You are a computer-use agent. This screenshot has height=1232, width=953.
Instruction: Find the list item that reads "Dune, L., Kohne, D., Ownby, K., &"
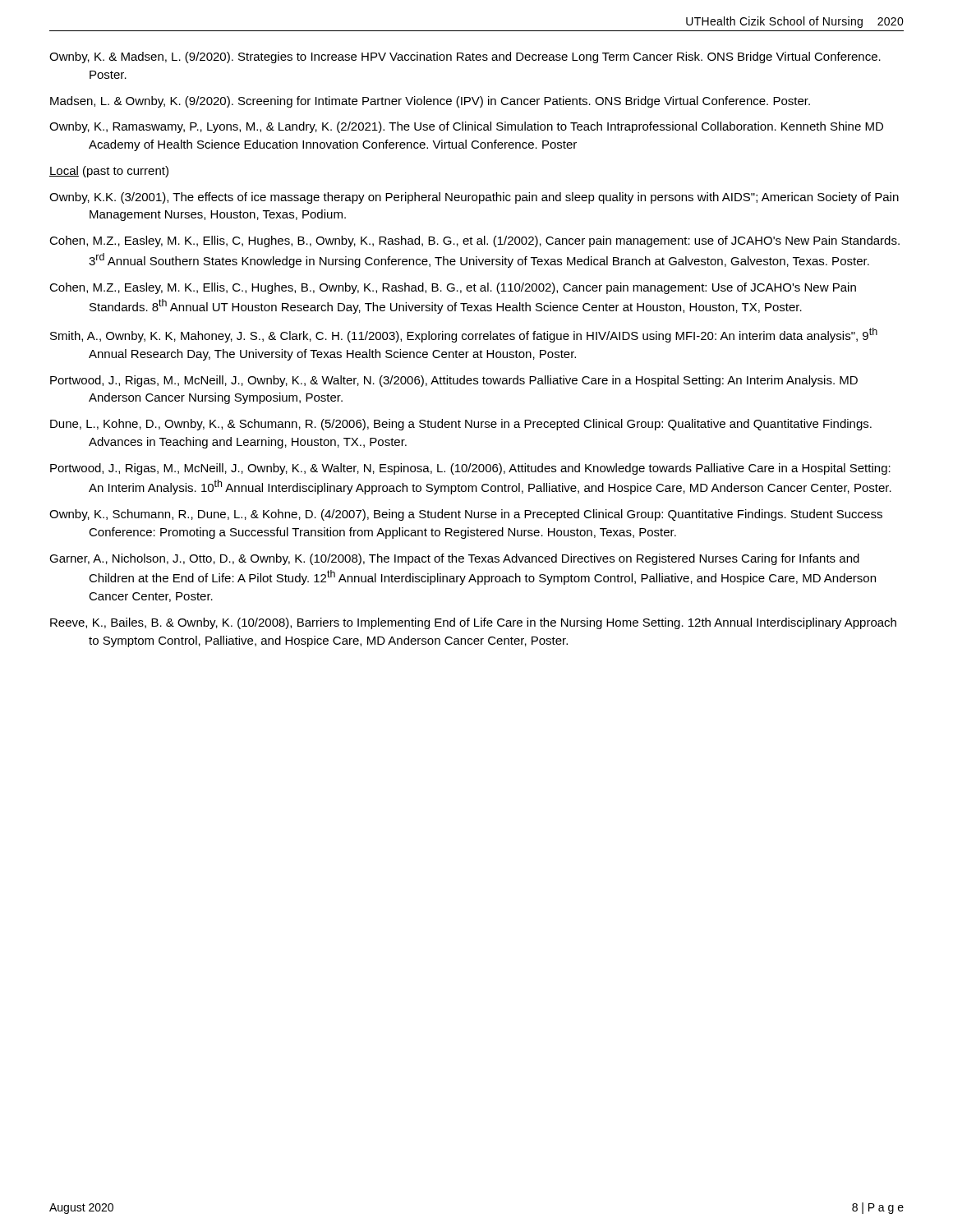(x=476, y=433)
